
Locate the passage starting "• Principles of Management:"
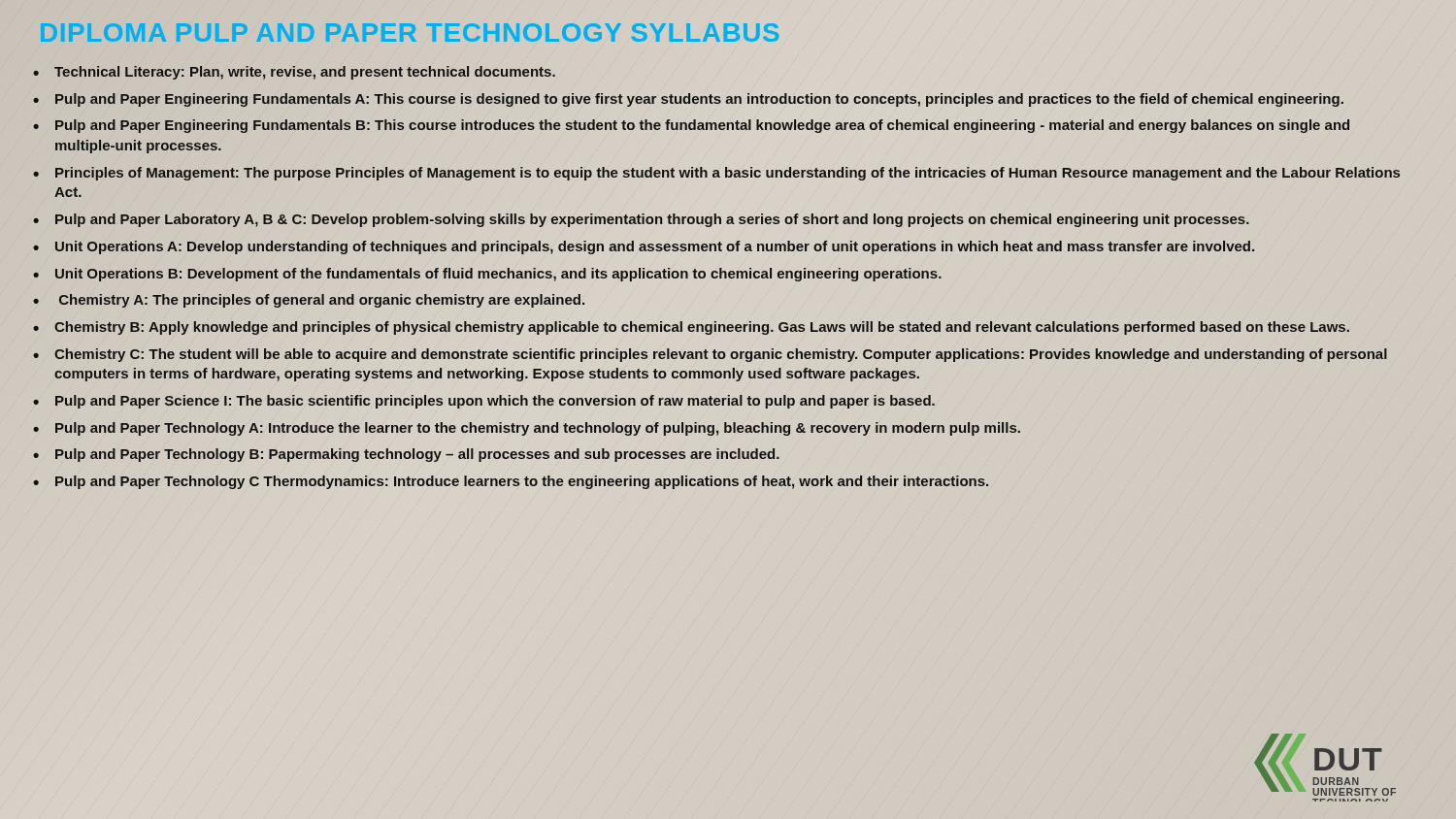point(720,183)
